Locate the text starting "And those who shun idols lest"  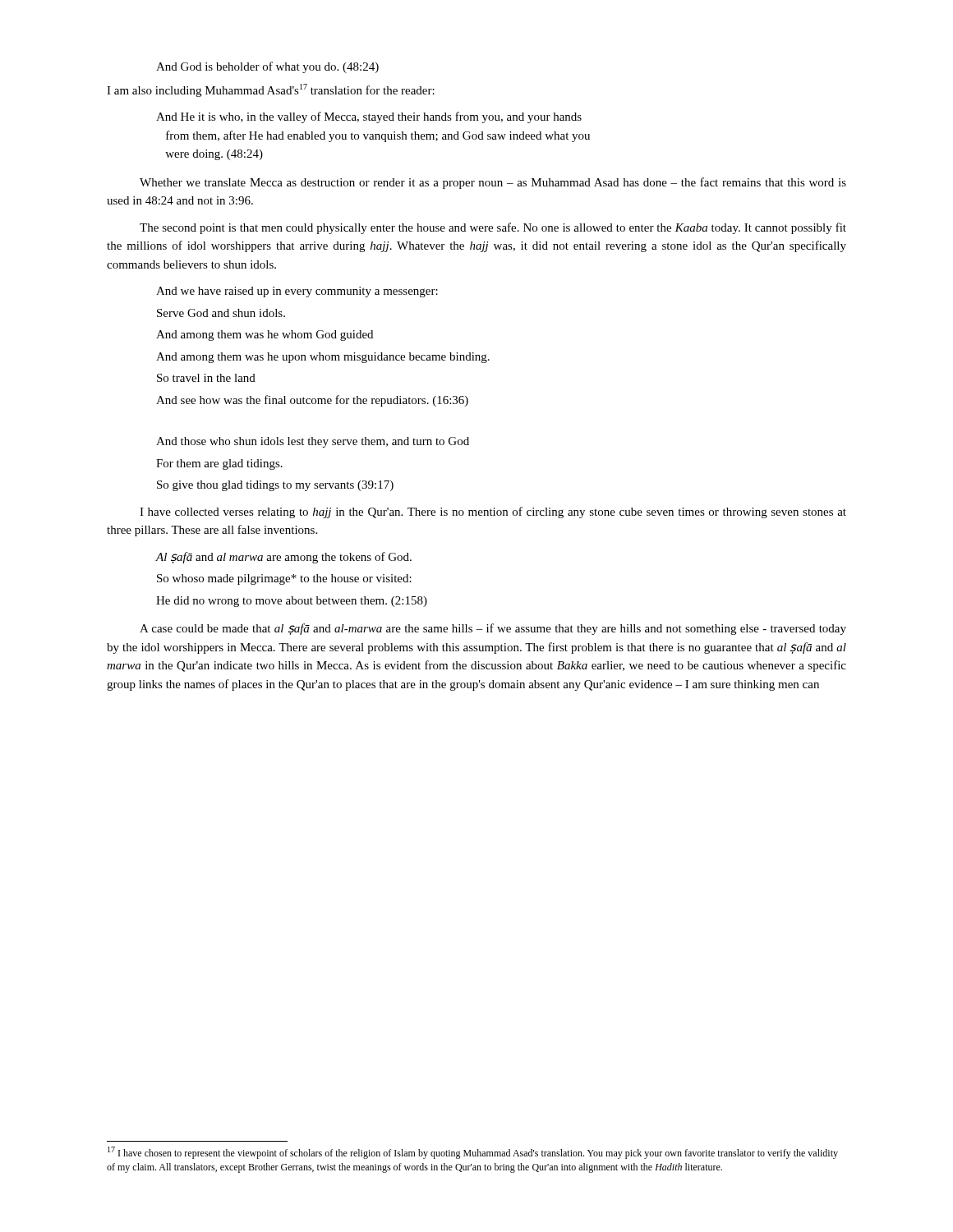coord(313,441)
